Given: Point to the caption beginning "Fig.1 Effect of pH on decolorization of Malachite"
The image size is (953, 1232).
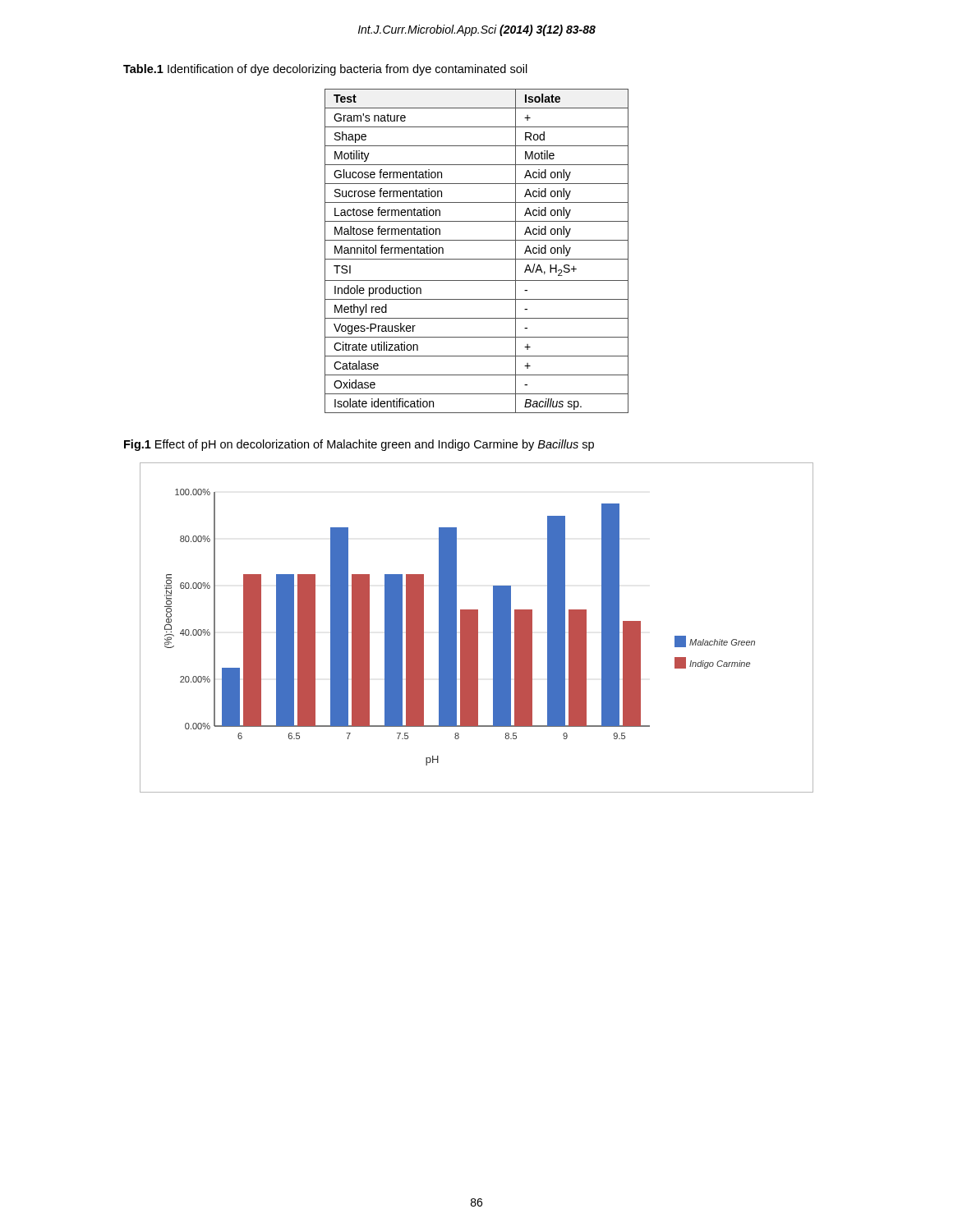Looking at the screenshot, I should 359,444.
